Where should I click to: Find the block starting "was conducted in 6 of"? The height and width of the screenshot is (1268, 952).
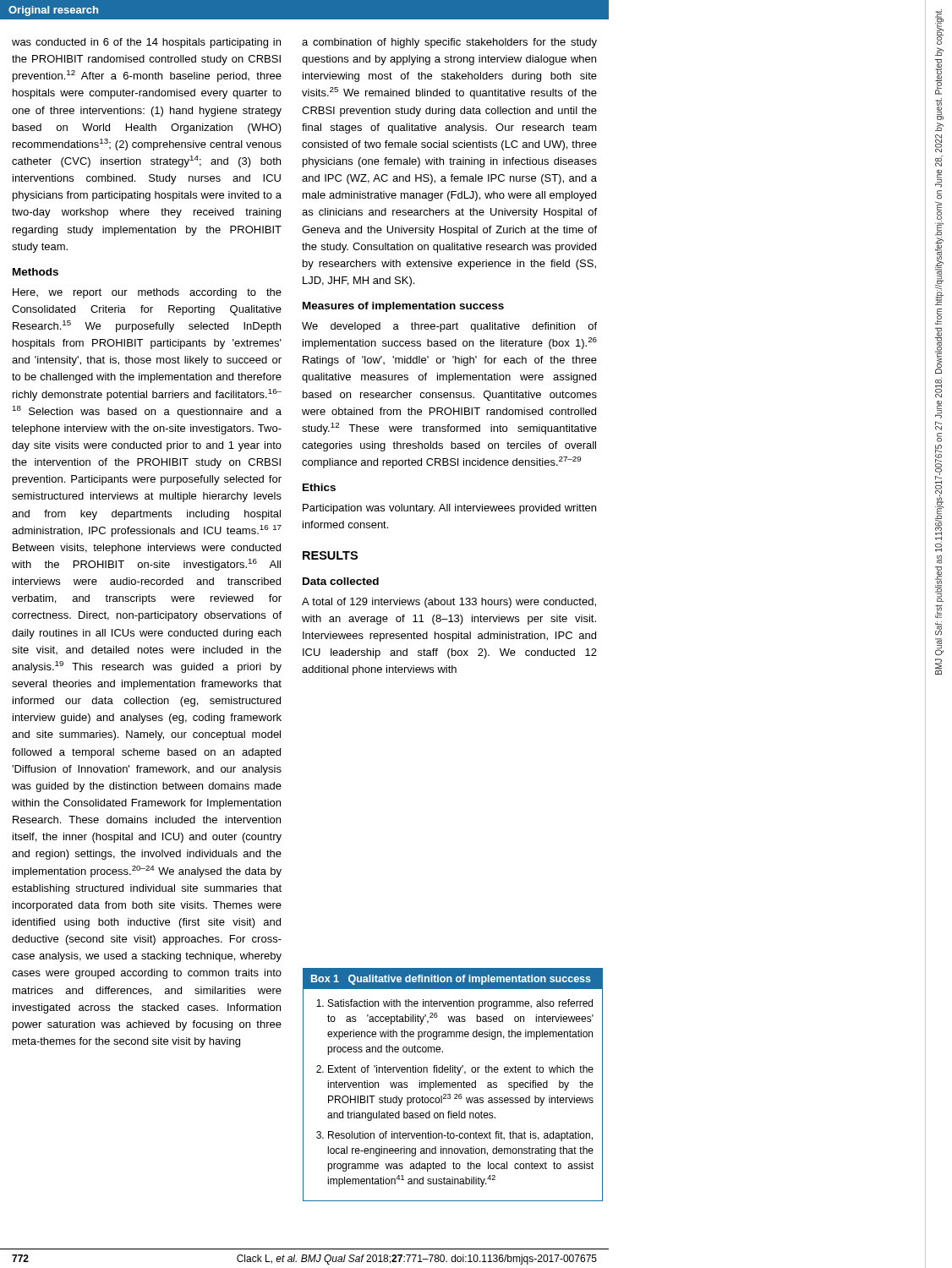(147, 144)
